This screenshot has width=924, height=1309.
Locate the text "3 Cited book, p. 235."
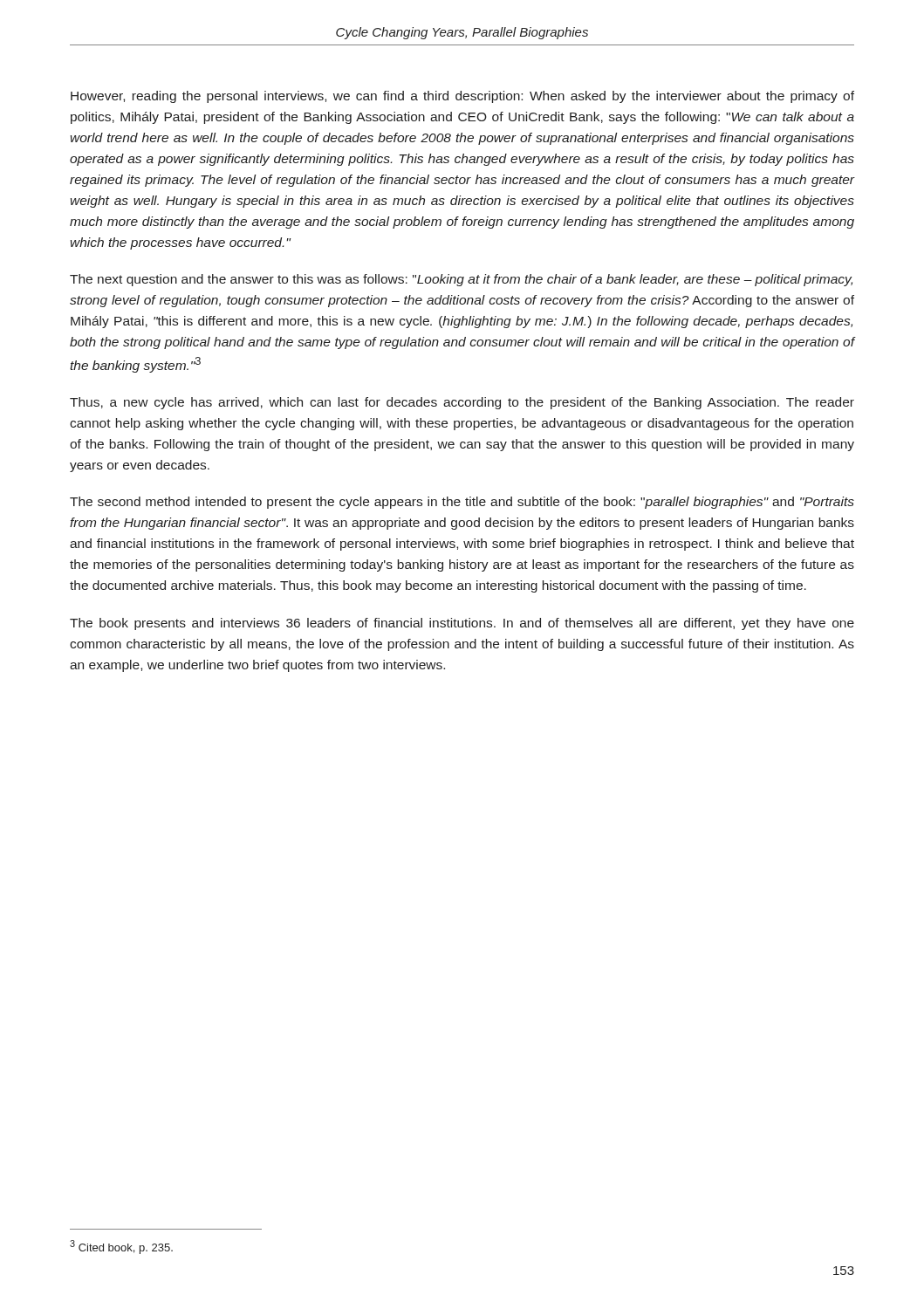[x=121, y=1247]
